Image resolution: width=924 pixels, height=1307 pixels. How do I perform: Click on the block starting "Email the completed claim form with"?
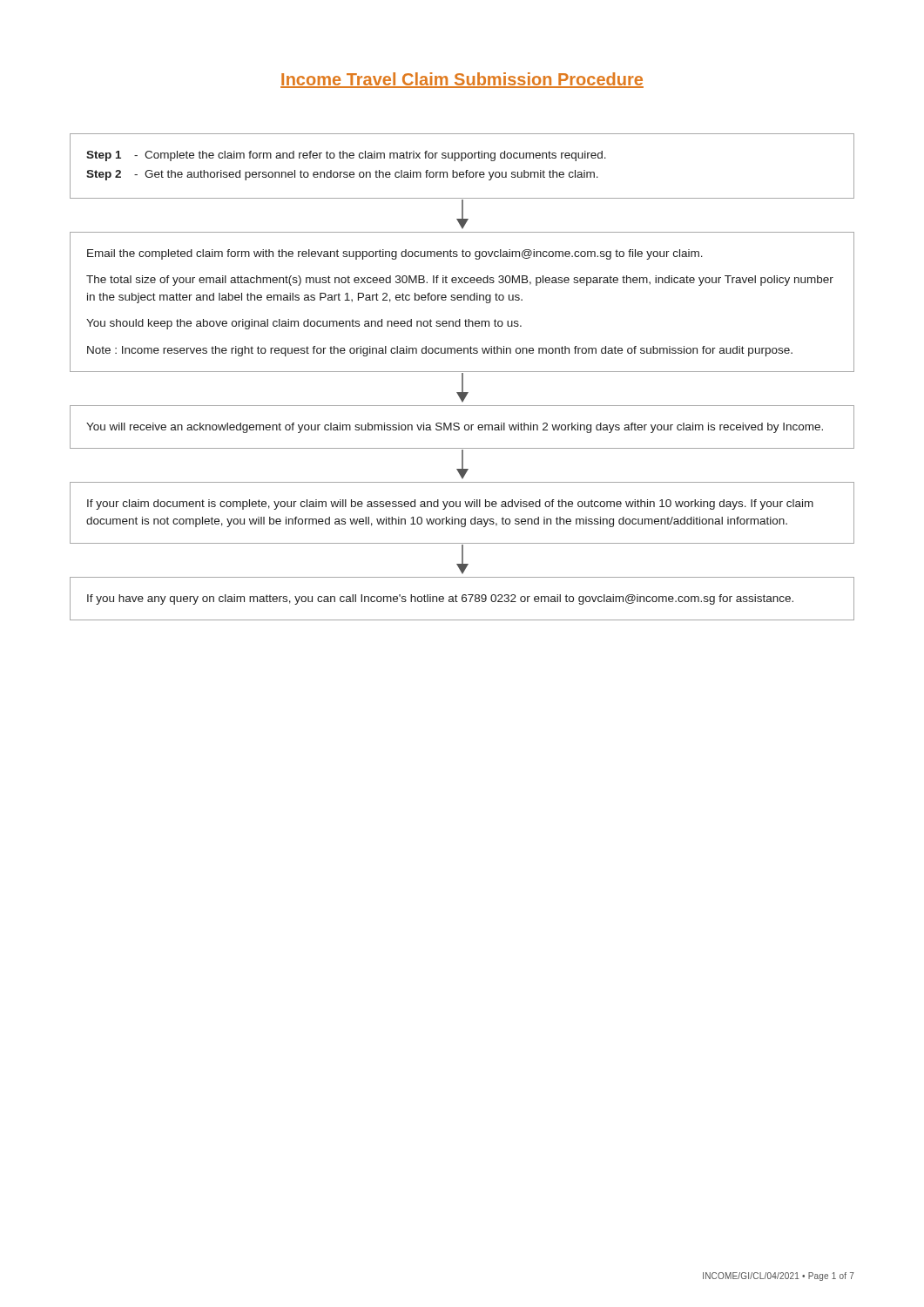click(462, 302)
